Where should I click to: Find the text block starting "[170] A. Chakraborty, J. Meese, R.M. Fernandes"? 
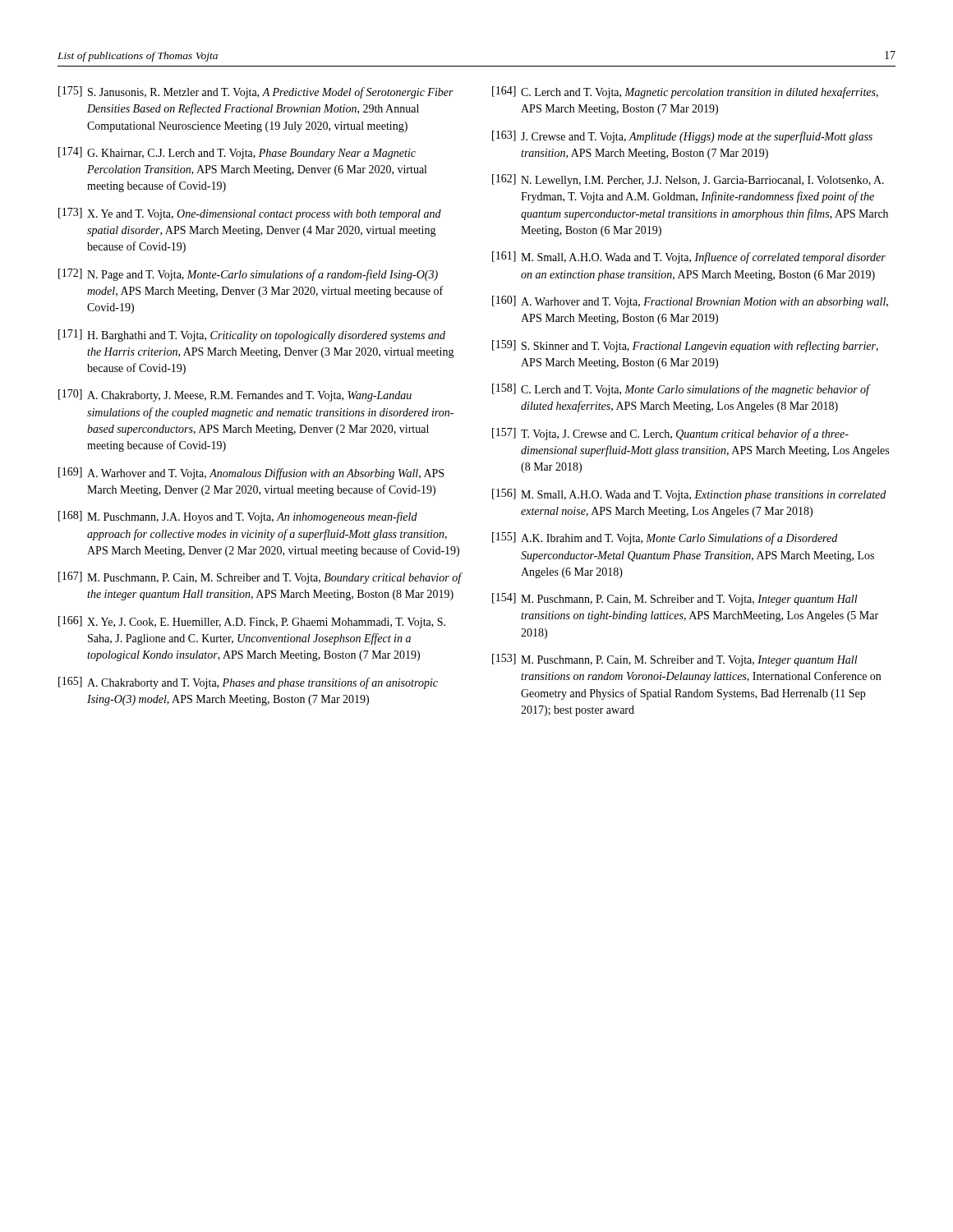(x=260, y=421)
